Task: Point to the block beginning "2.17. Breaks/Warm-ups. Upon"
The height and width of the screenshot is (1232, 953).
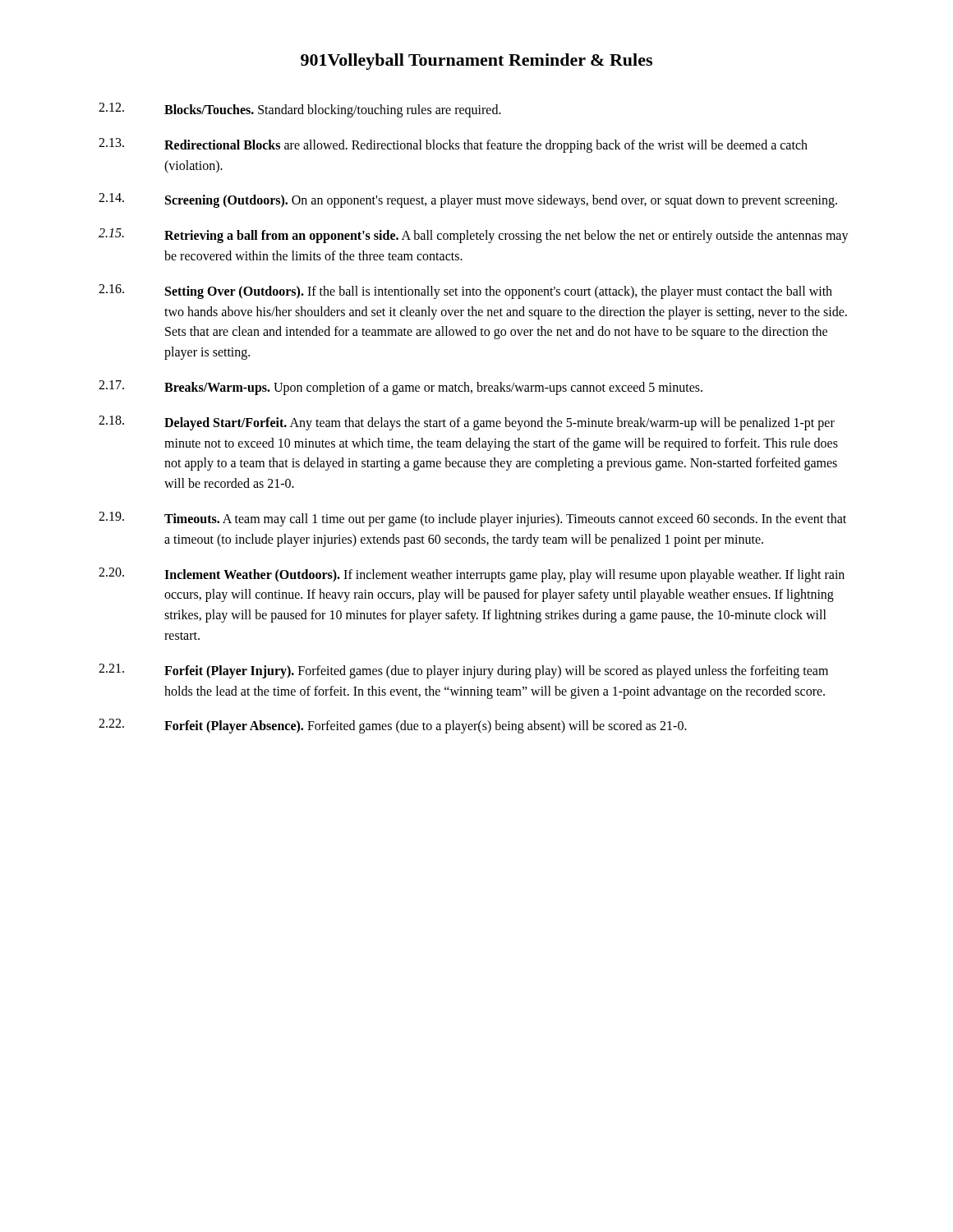Action: click(x=476, y=388)
